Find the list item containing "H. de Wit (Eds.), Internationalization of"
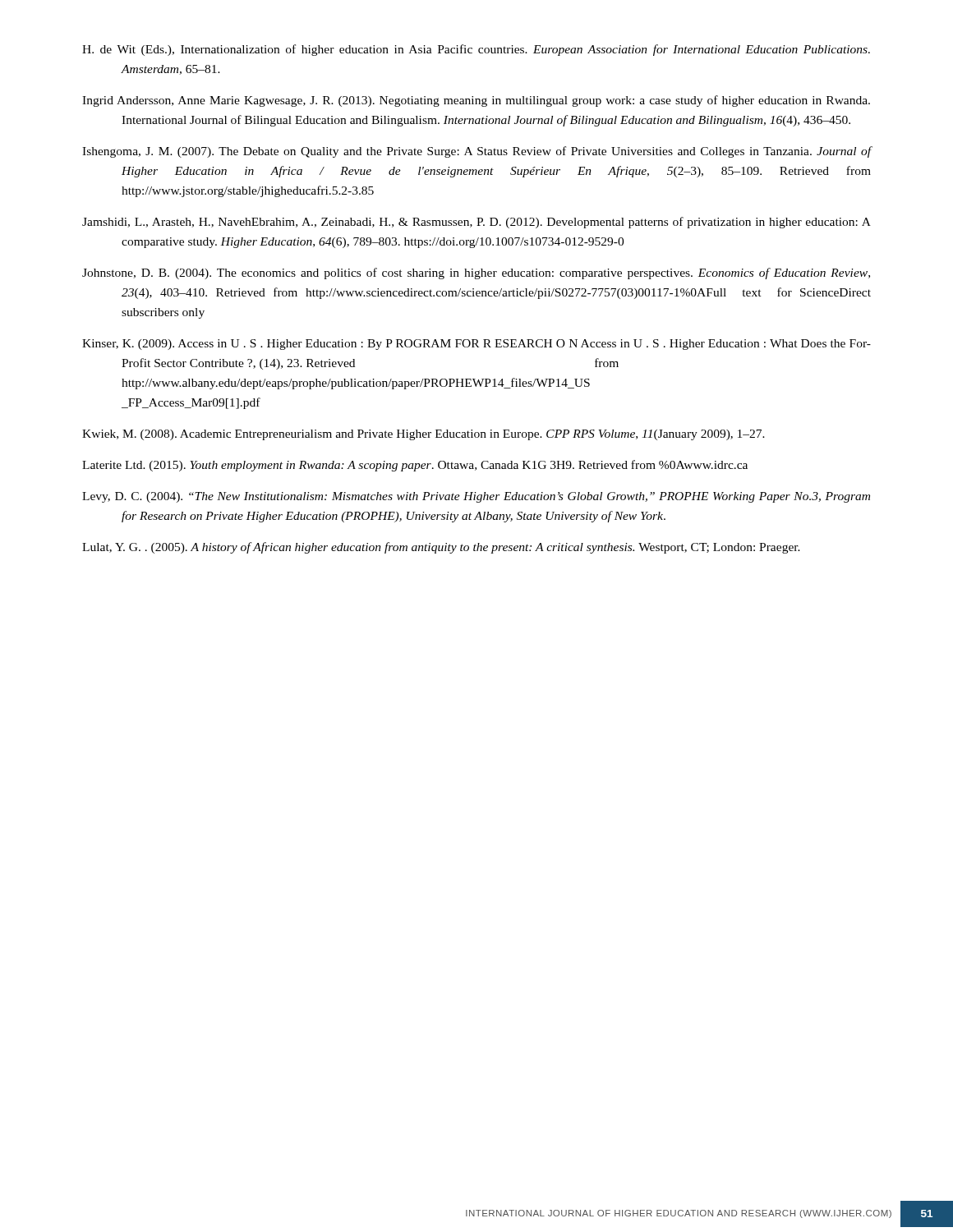This screenshot has width=953, height=1232. pos(476,59)
